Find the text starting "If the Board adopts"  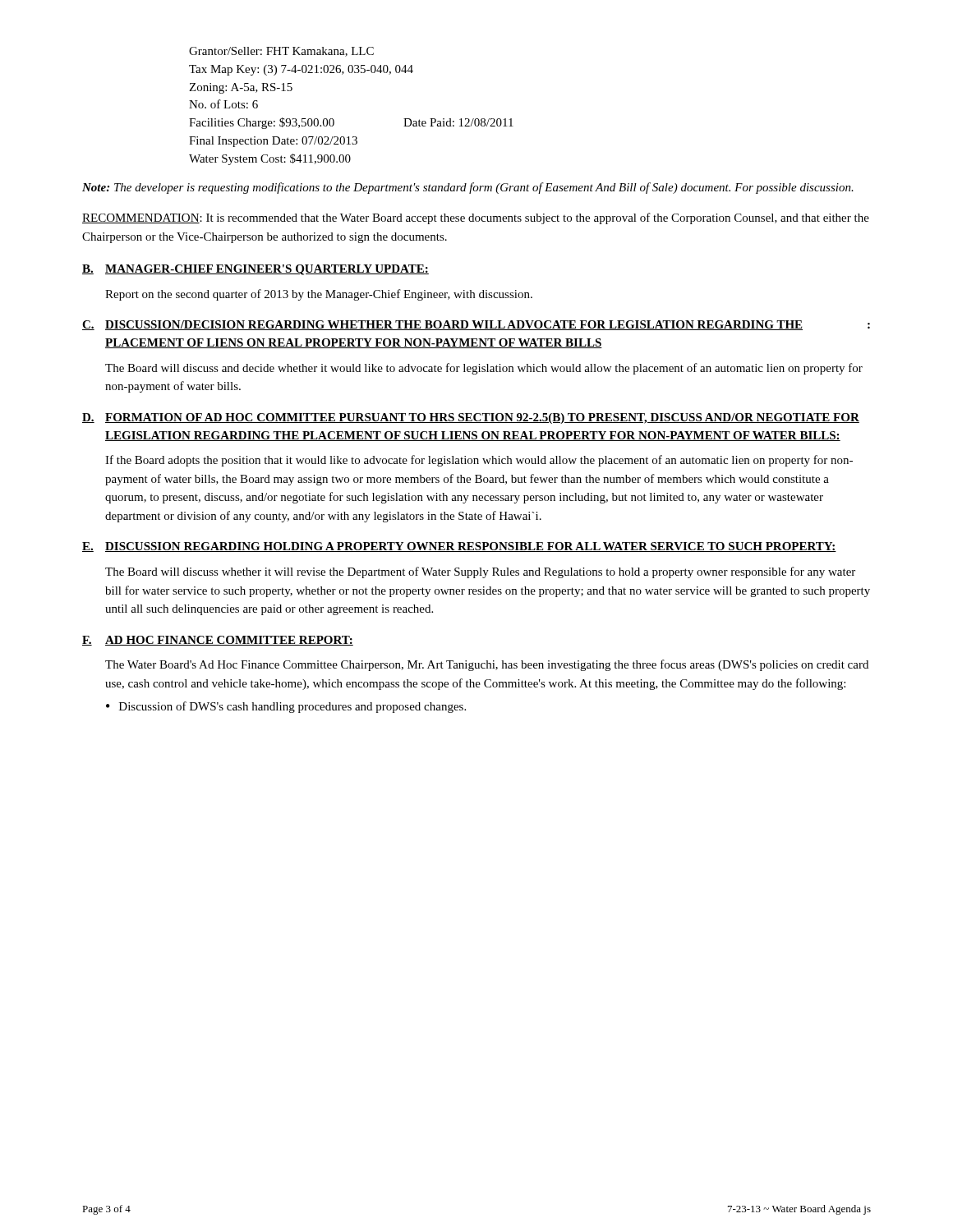click(479, 488)
